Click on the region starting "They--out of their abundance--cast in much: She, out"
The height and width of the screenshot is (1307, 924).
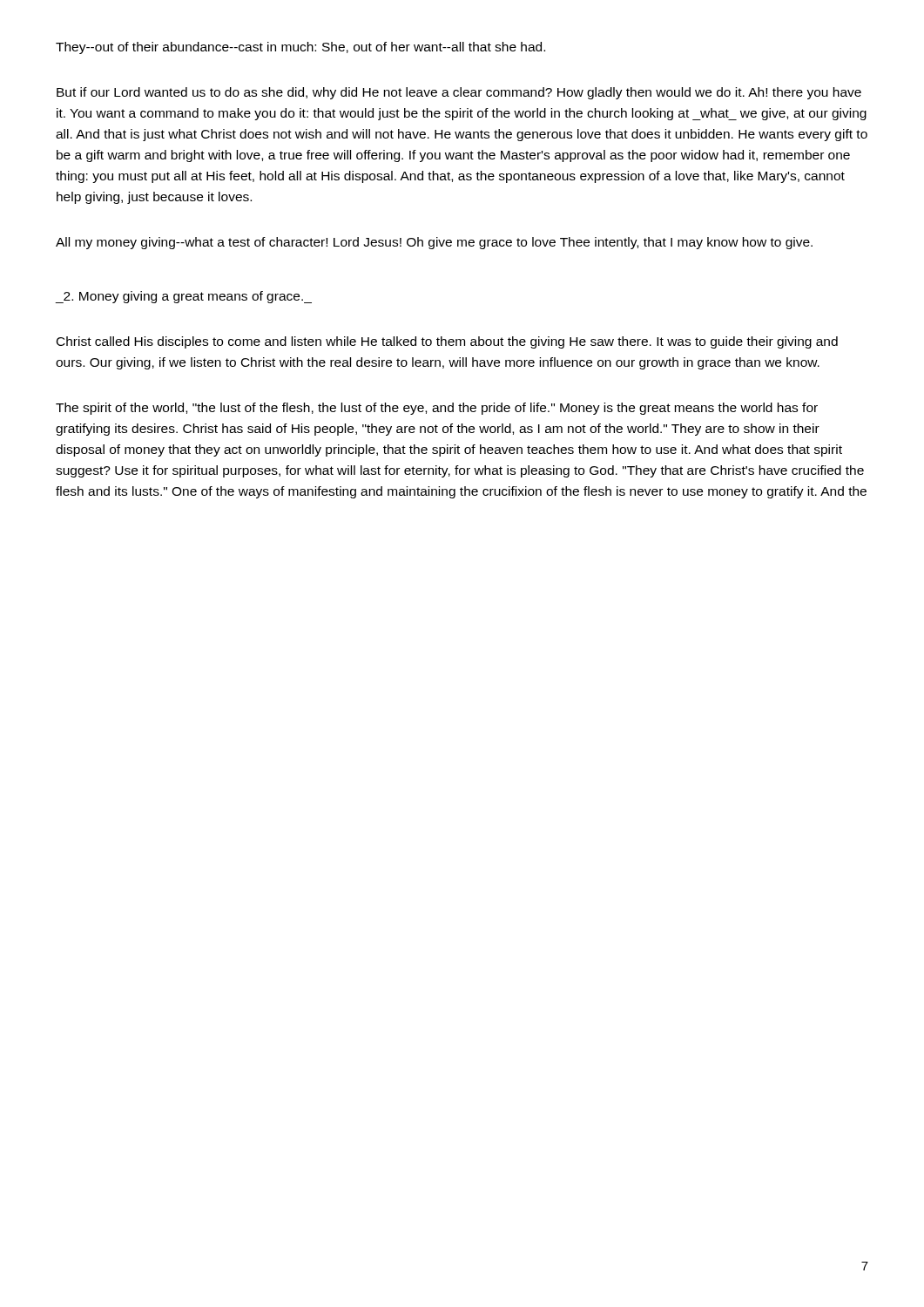(x=301, y=47)
